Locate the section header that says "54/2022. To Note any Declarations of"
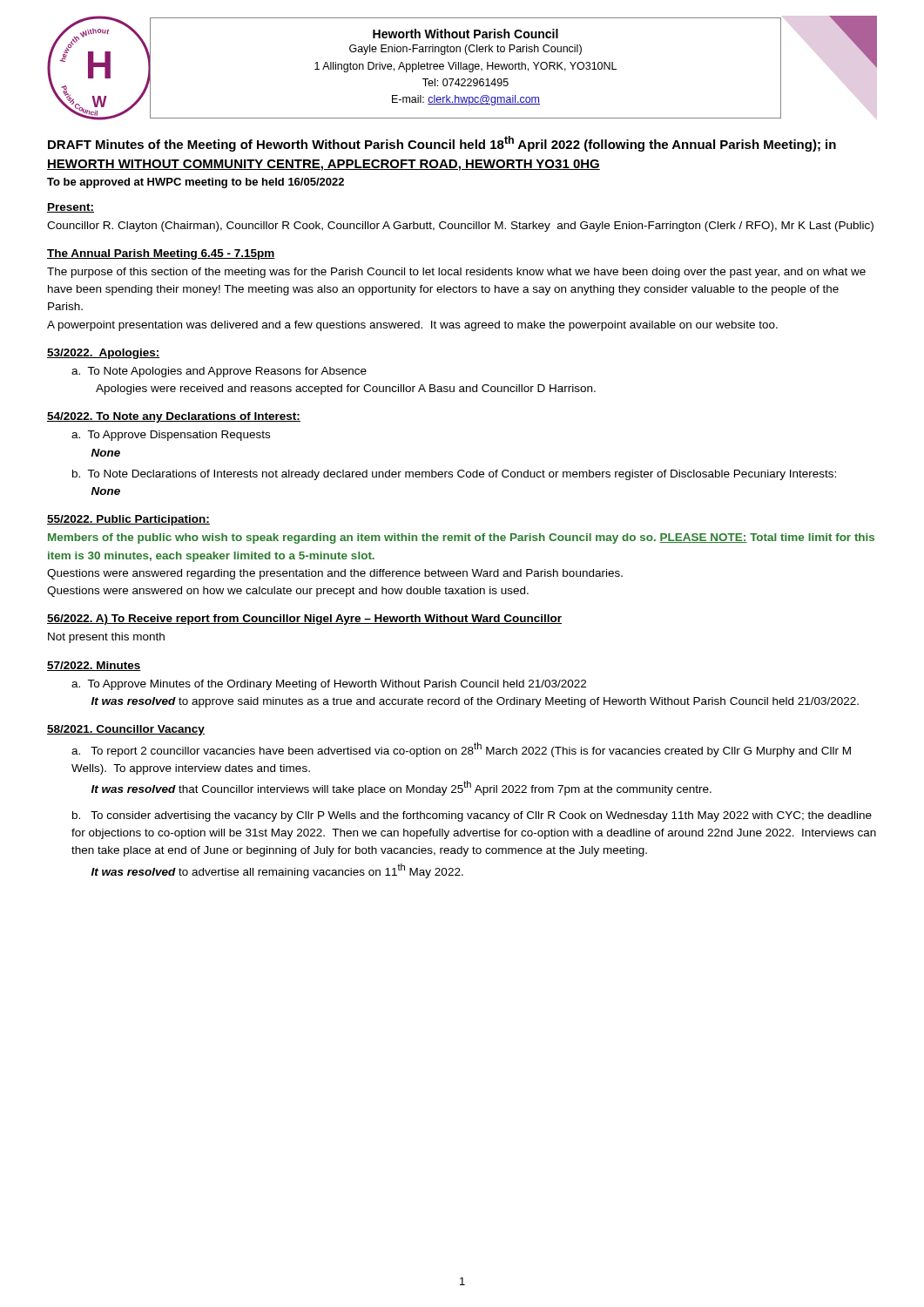Screen dimensions: 1307x924 click(174, 416)
